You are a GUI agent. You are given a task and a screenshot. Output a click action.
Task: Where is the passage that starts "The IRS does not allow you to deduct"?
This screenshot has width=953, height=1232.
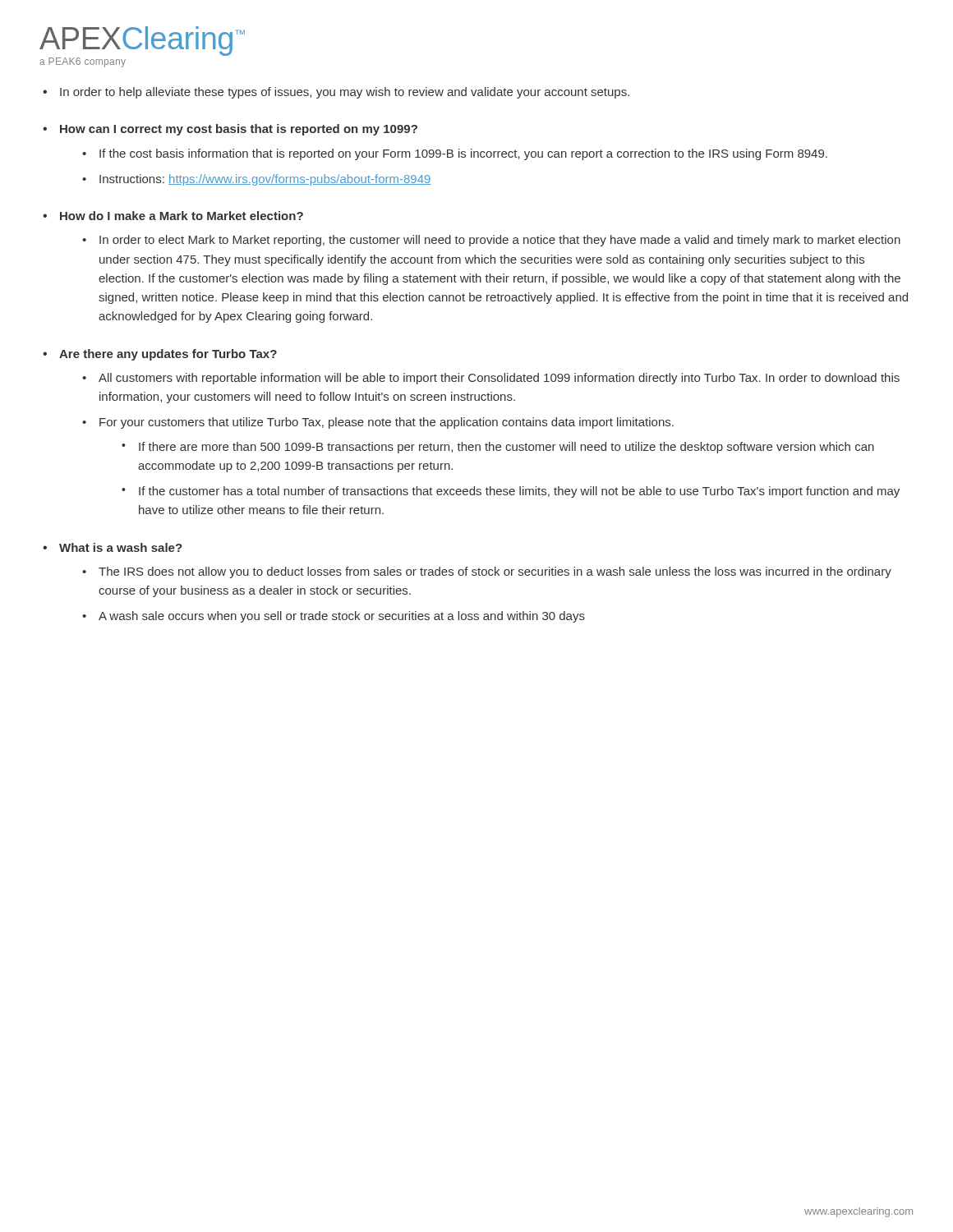[495, 581]
